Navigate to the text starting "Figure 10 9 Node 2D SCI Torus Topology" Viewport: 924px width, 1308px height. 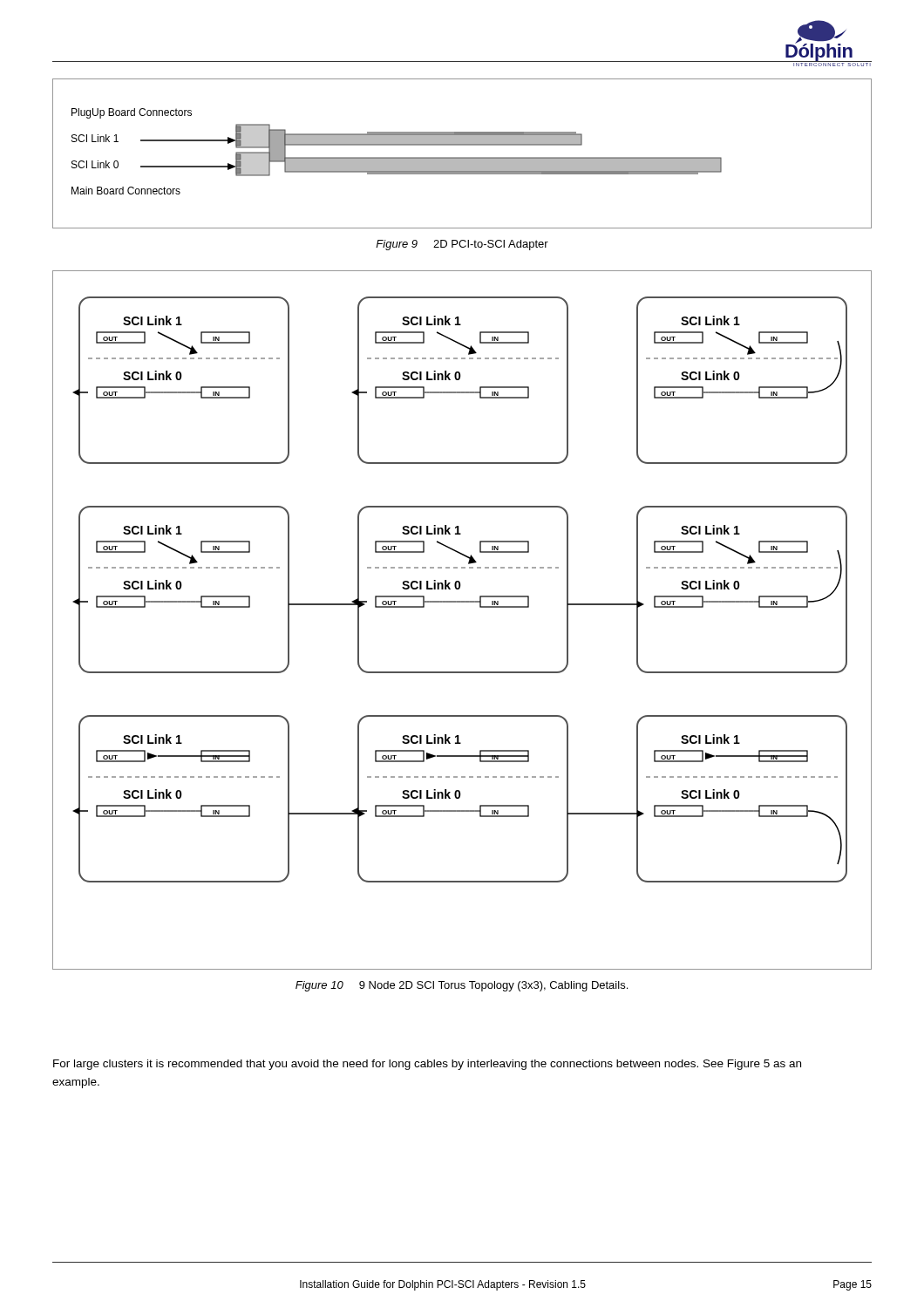[462, 985]
